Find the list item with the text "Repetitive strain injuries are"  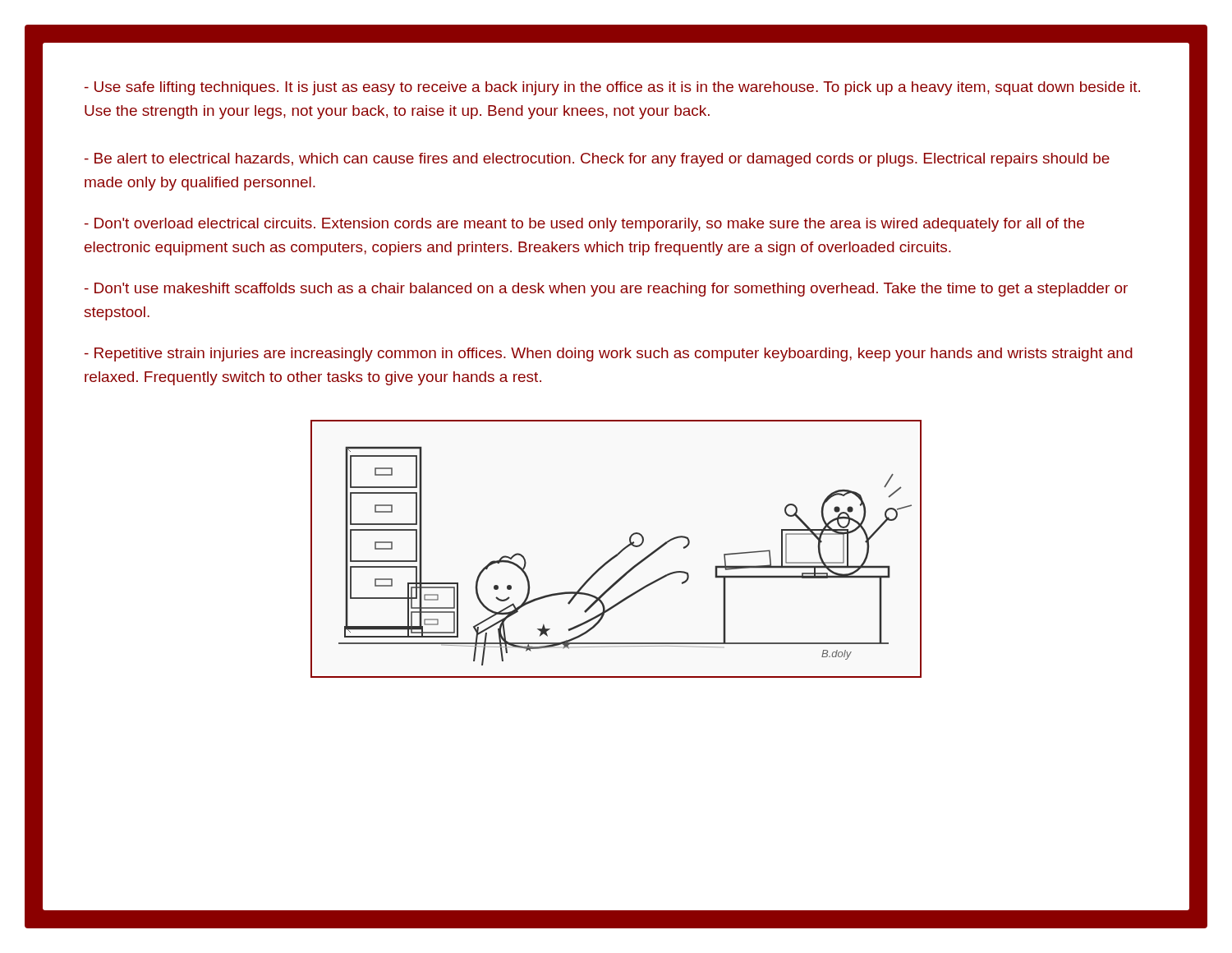(x=608, y=365)
